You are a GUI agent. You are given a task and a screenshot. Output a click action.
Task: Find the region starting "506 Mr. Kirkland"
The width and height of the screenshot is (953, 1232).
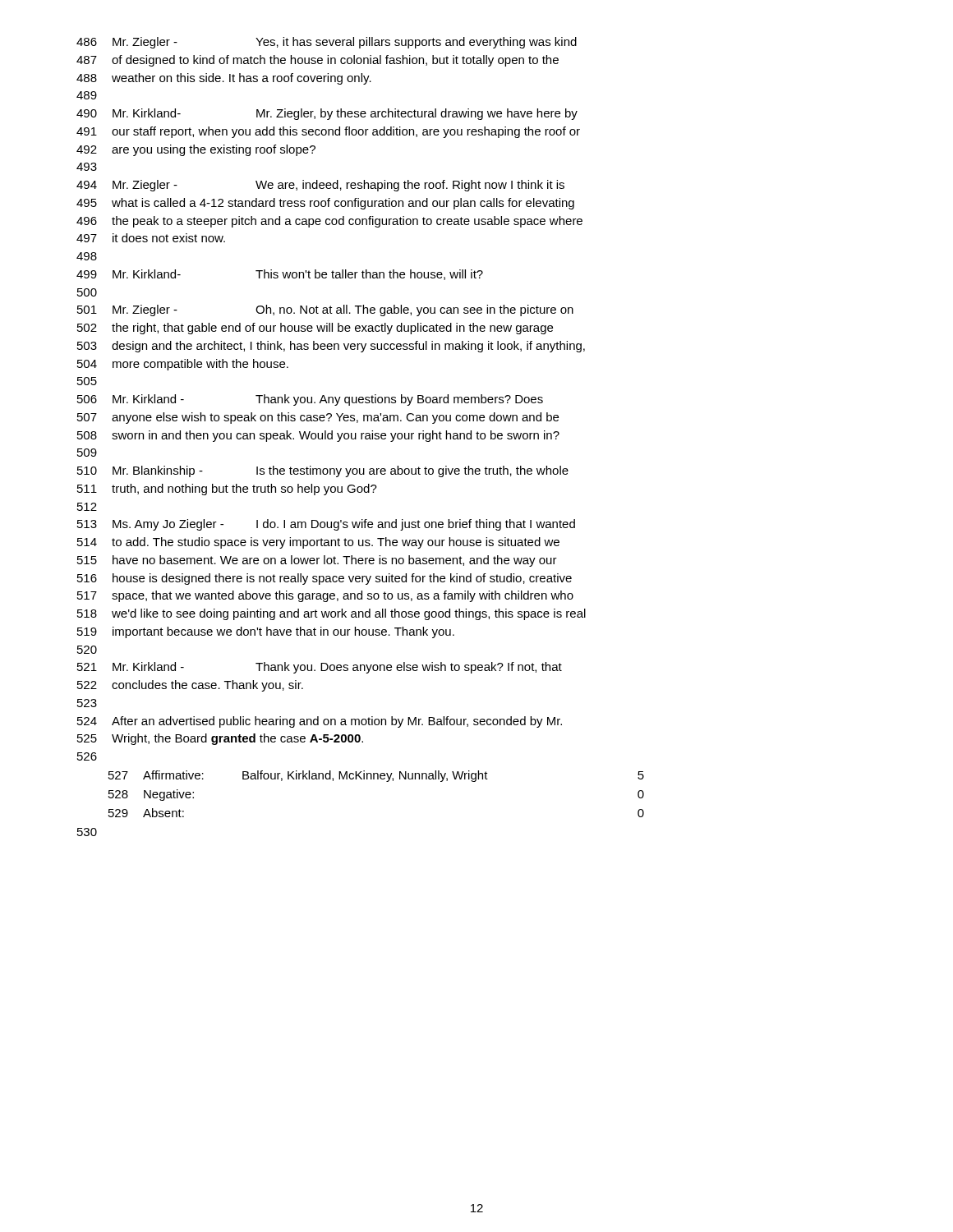point(476,417)
